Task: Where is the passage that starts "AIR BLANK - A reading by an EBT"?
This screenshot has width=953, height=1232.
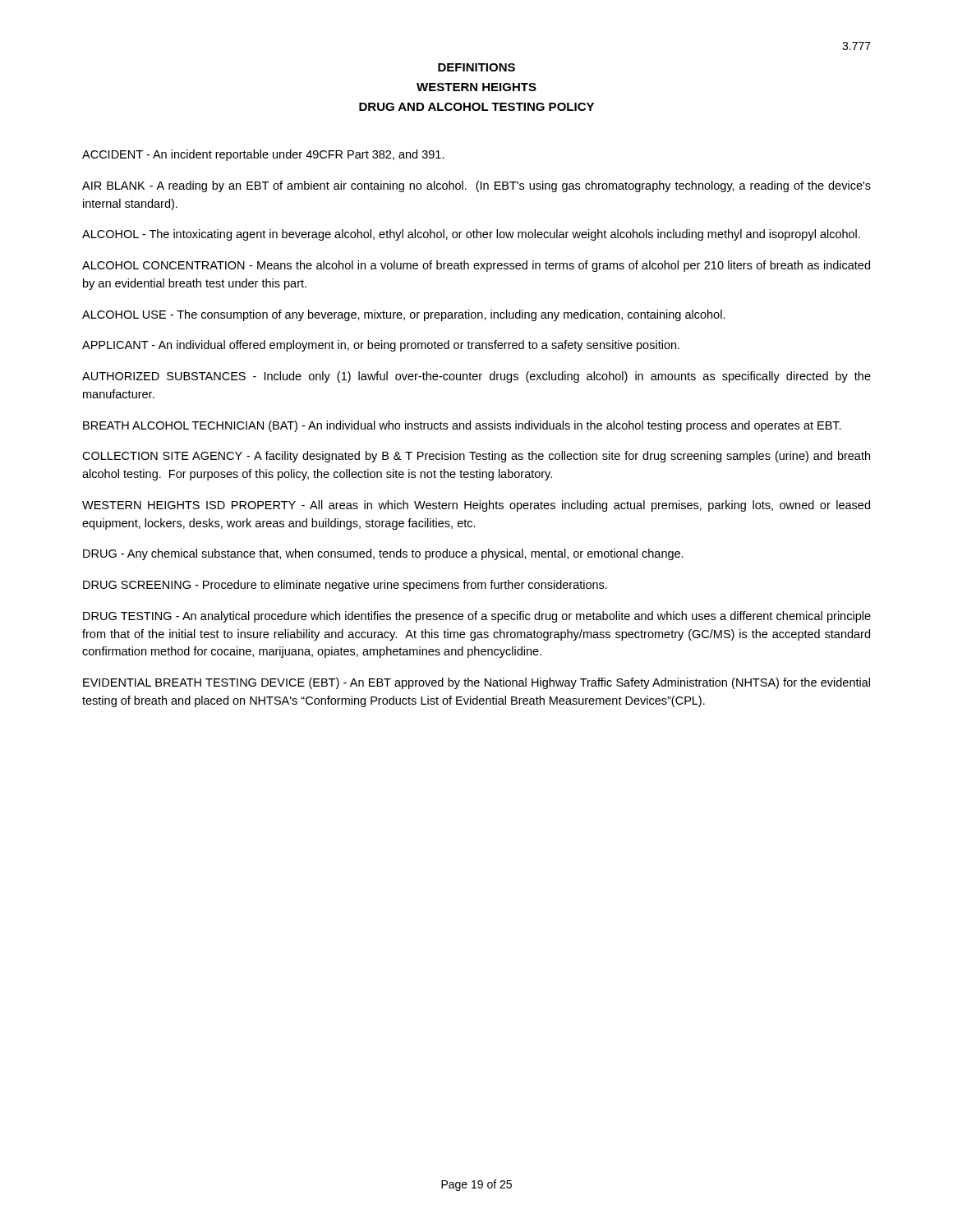Action: [x=476, y=194]
